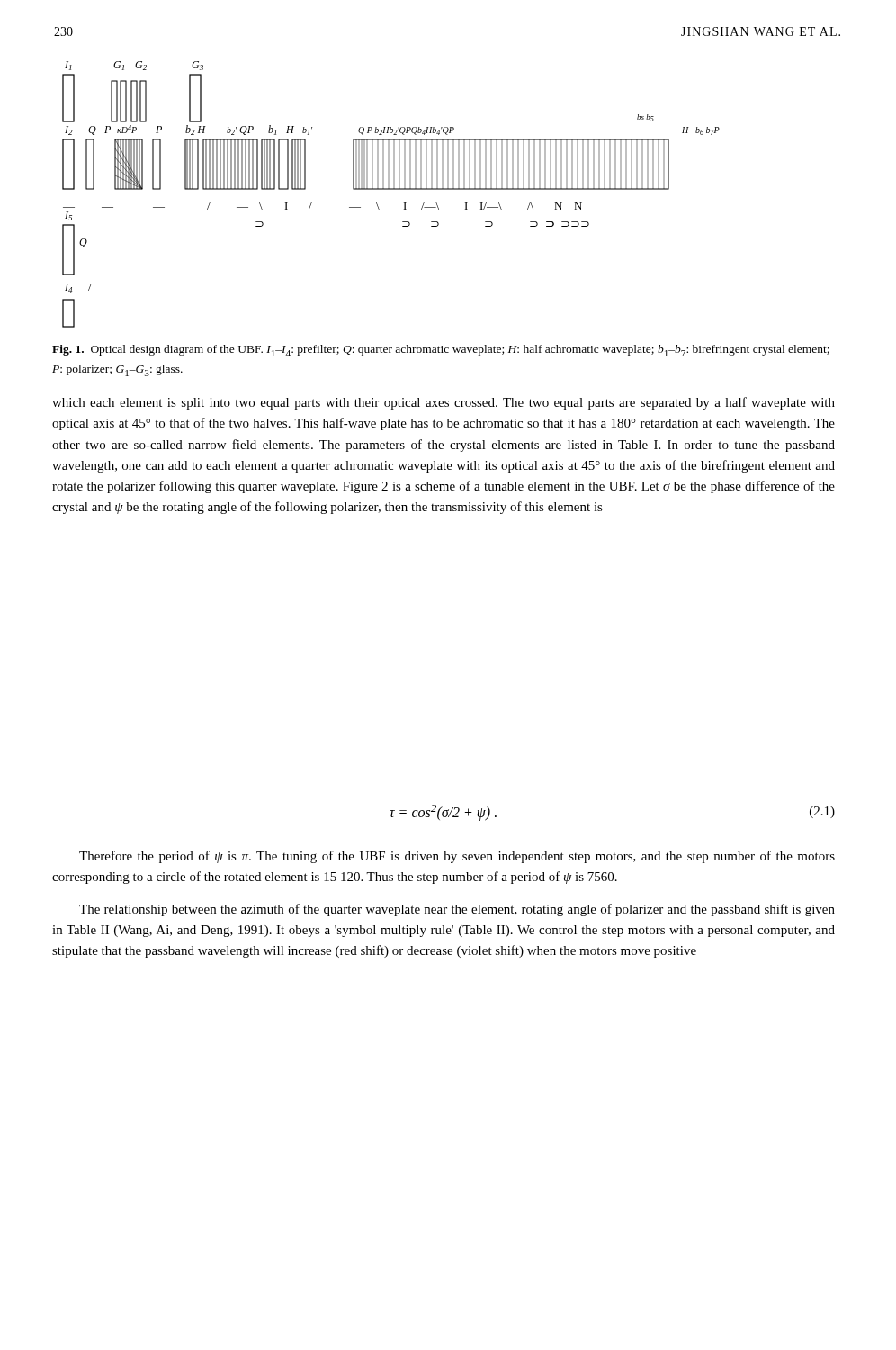
Task: Click on the text block containing "which each element is split into"
Action: point(443,455)
